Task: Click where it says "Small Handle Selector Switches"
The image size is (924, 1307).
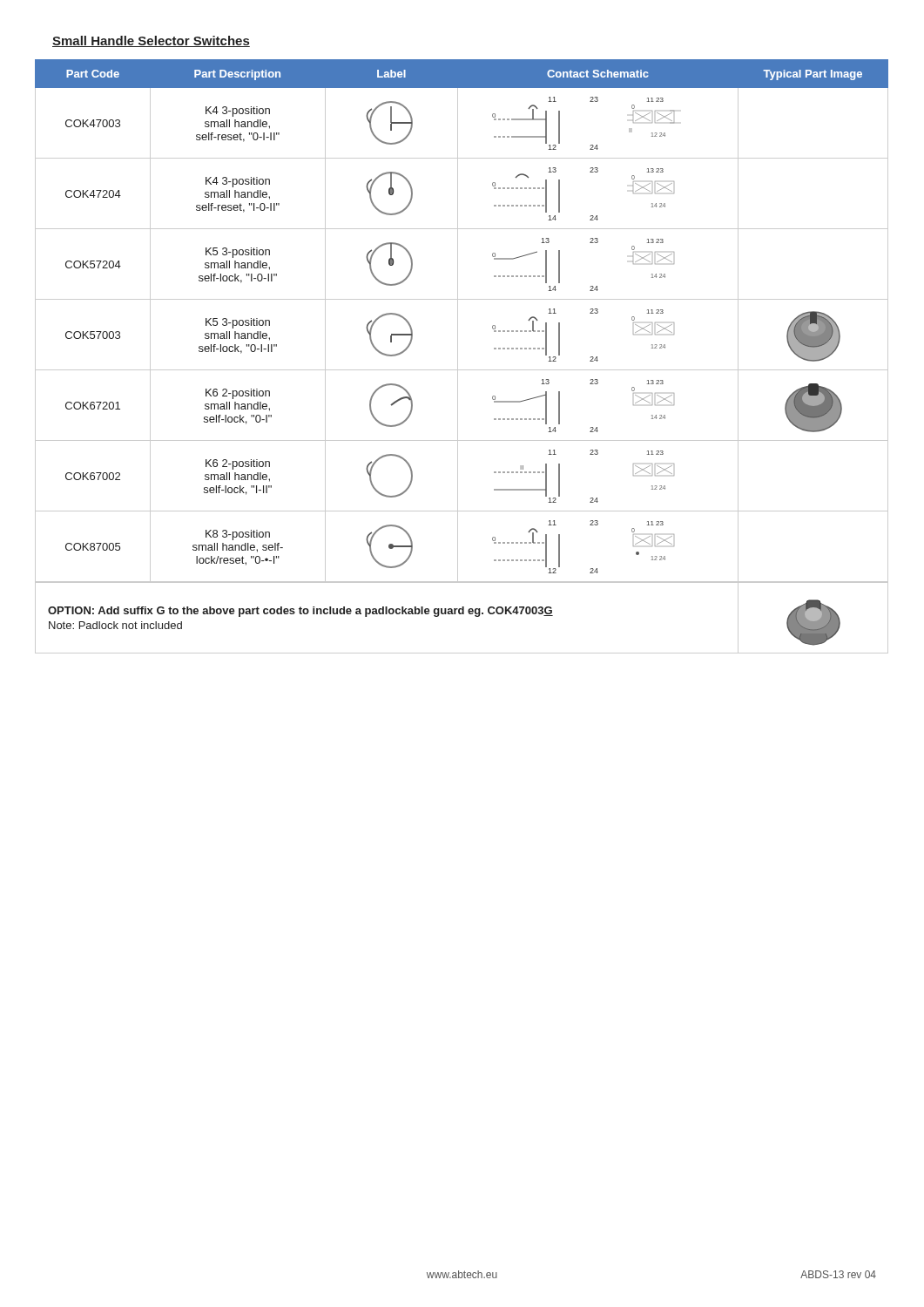Action: pos(151,41)
